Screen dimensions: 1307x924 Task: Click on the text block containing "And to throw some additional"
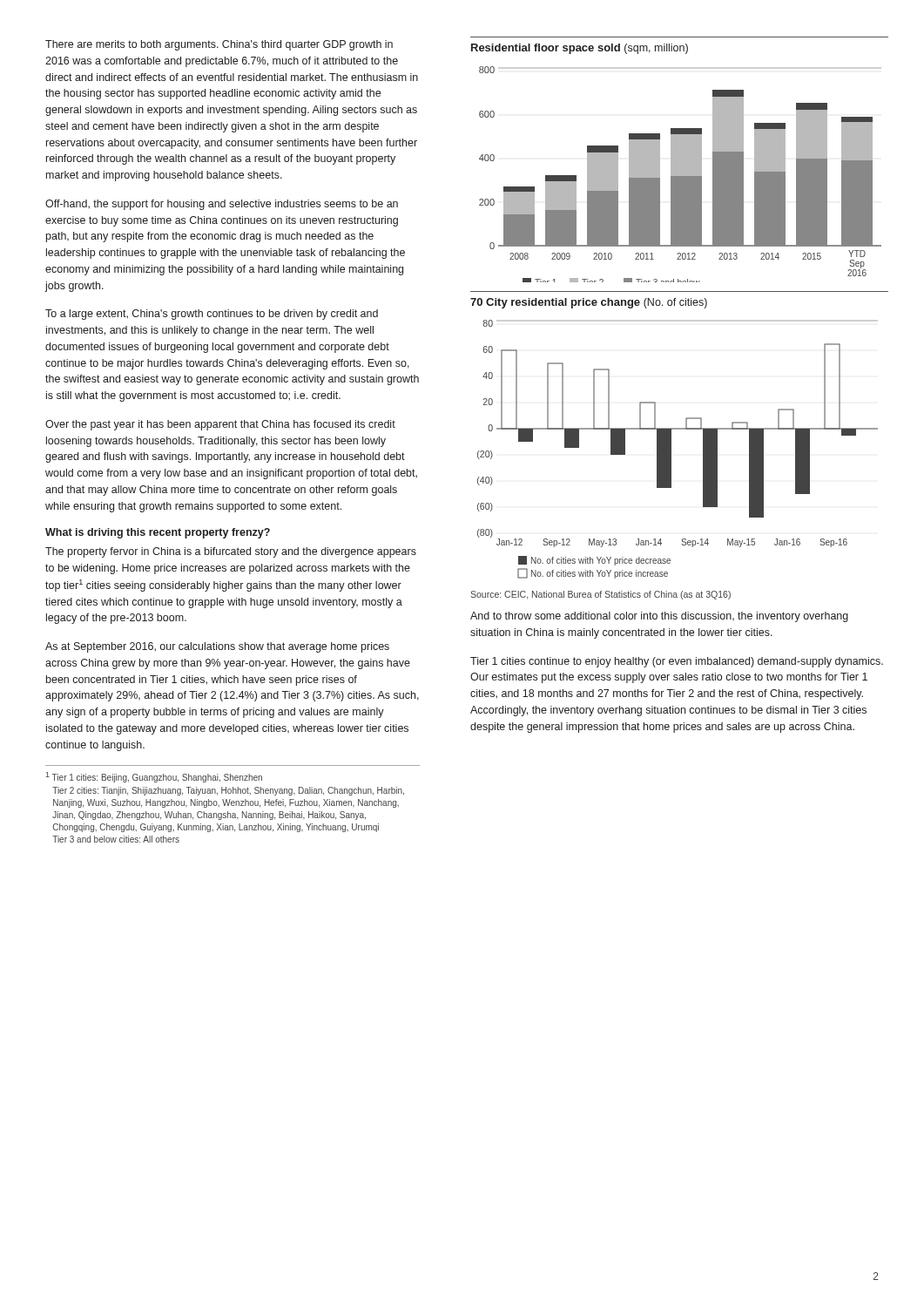[x=659, y=624]
